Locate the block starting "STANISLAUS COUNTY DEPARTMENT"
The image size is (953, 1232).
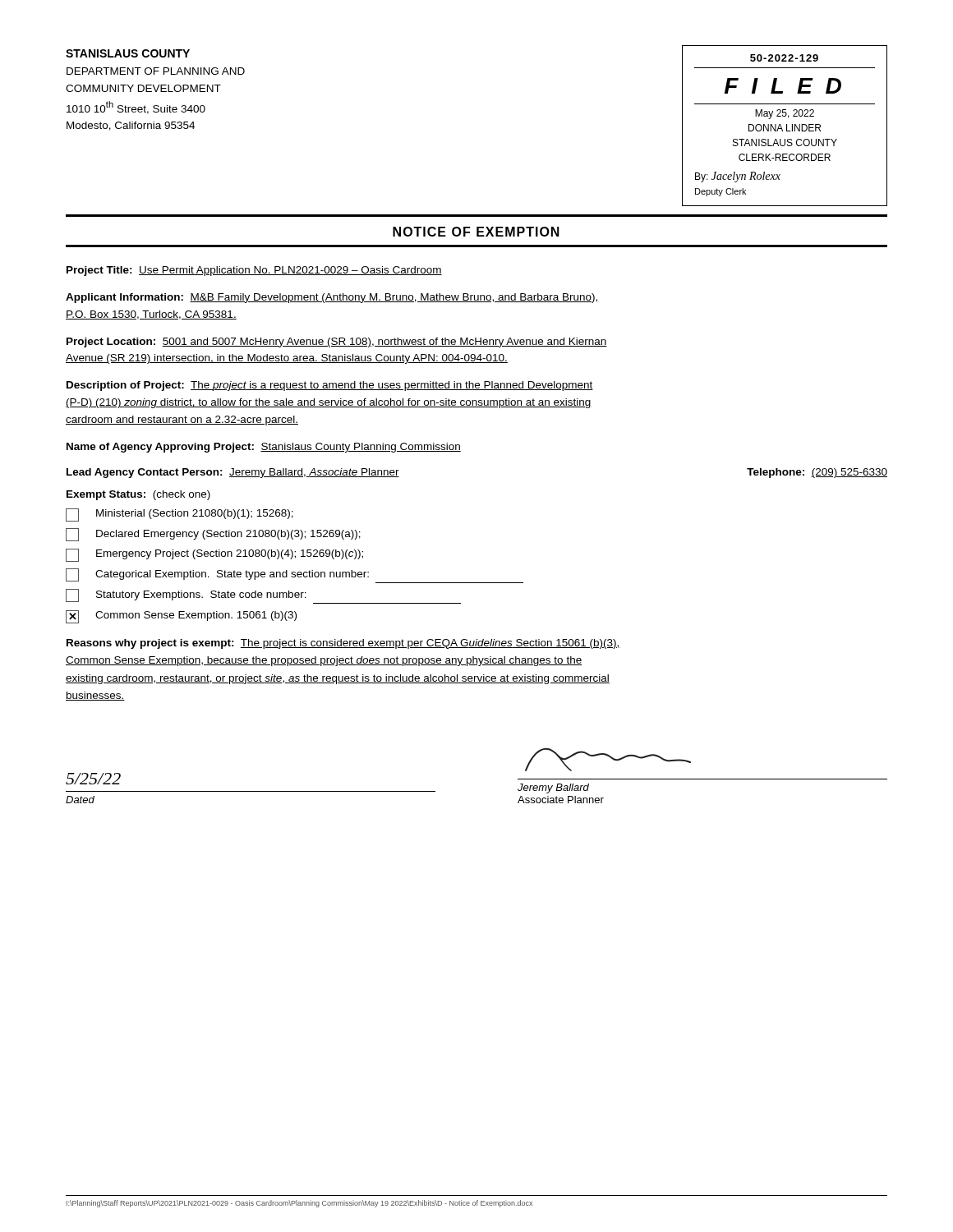pos(155,90)
